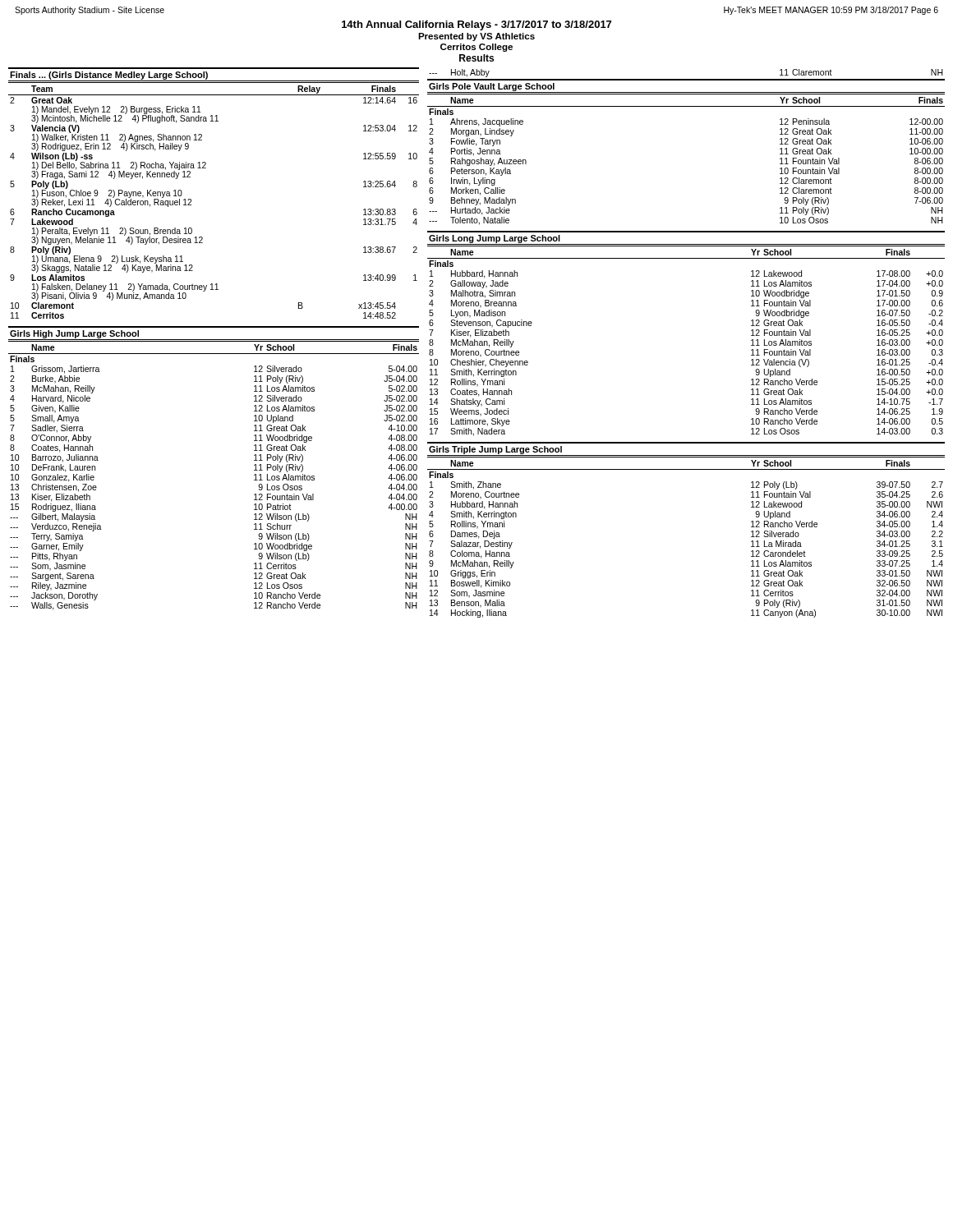
Task: Locate the passage starting "Girls Long Jump Large School"
Action: pyautogui.click(x=495, y=238)
